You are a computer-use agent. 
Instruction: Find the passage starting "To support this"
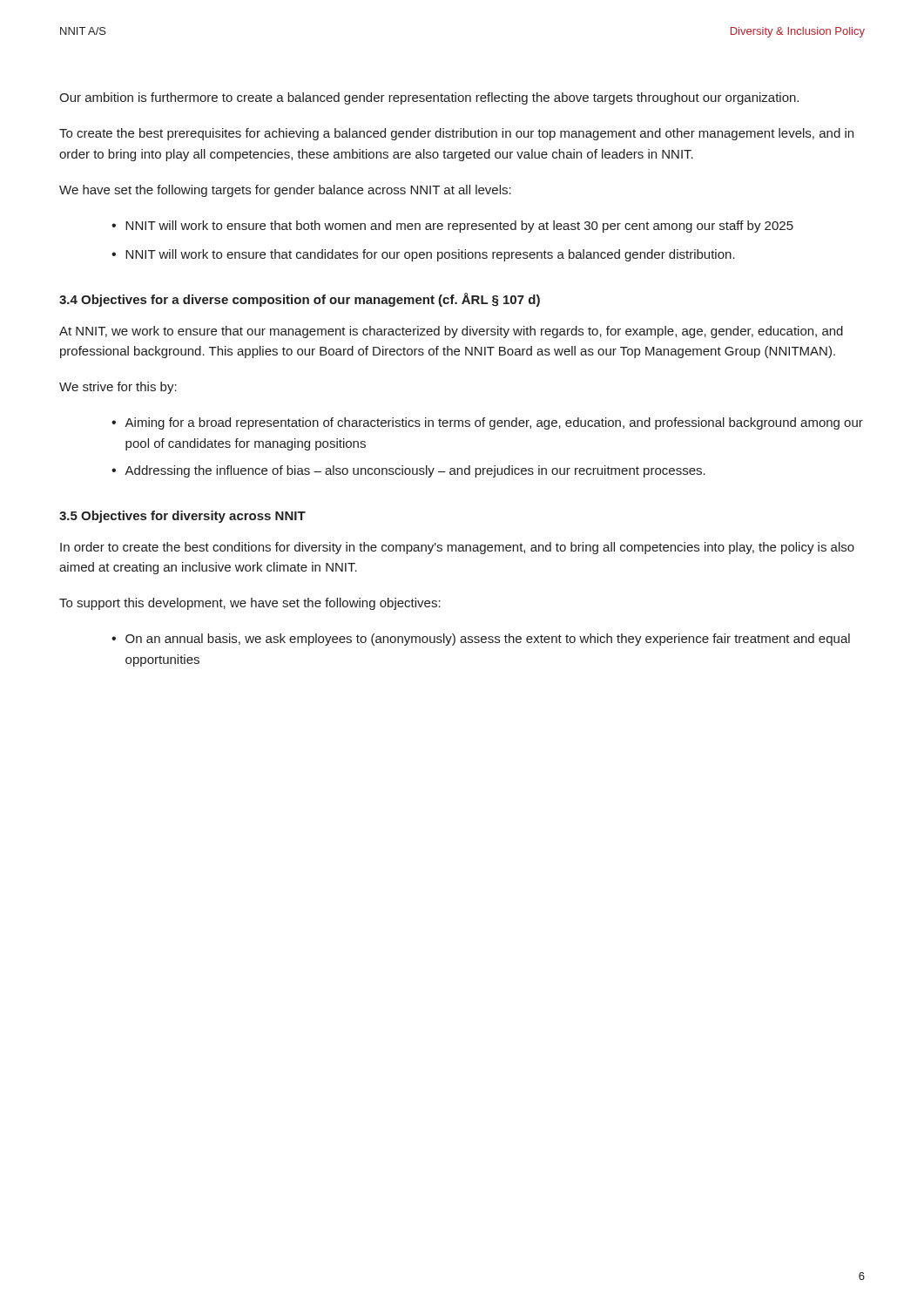pos(250,603)
